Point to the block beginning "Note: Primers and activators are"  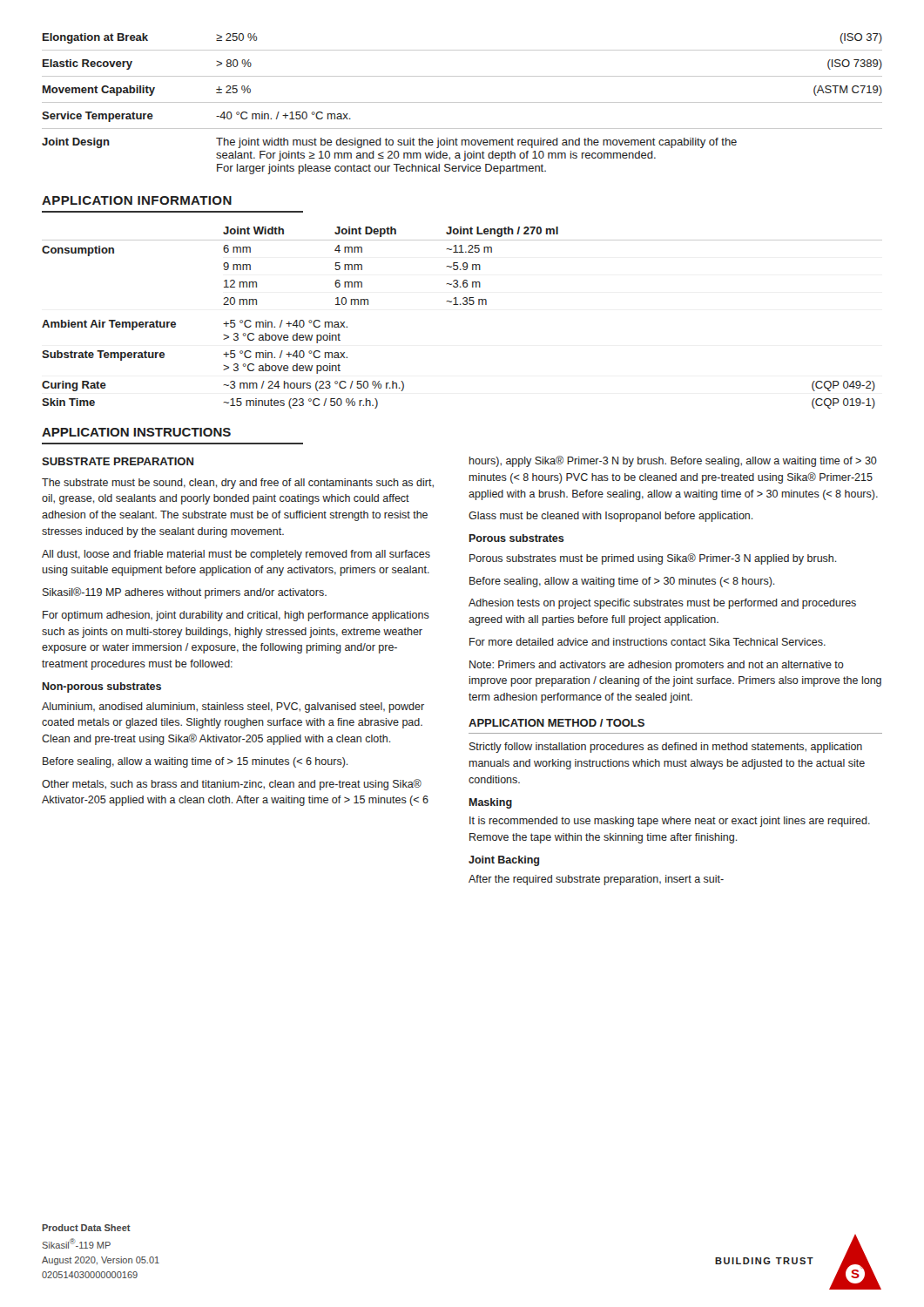coord(675,681)
